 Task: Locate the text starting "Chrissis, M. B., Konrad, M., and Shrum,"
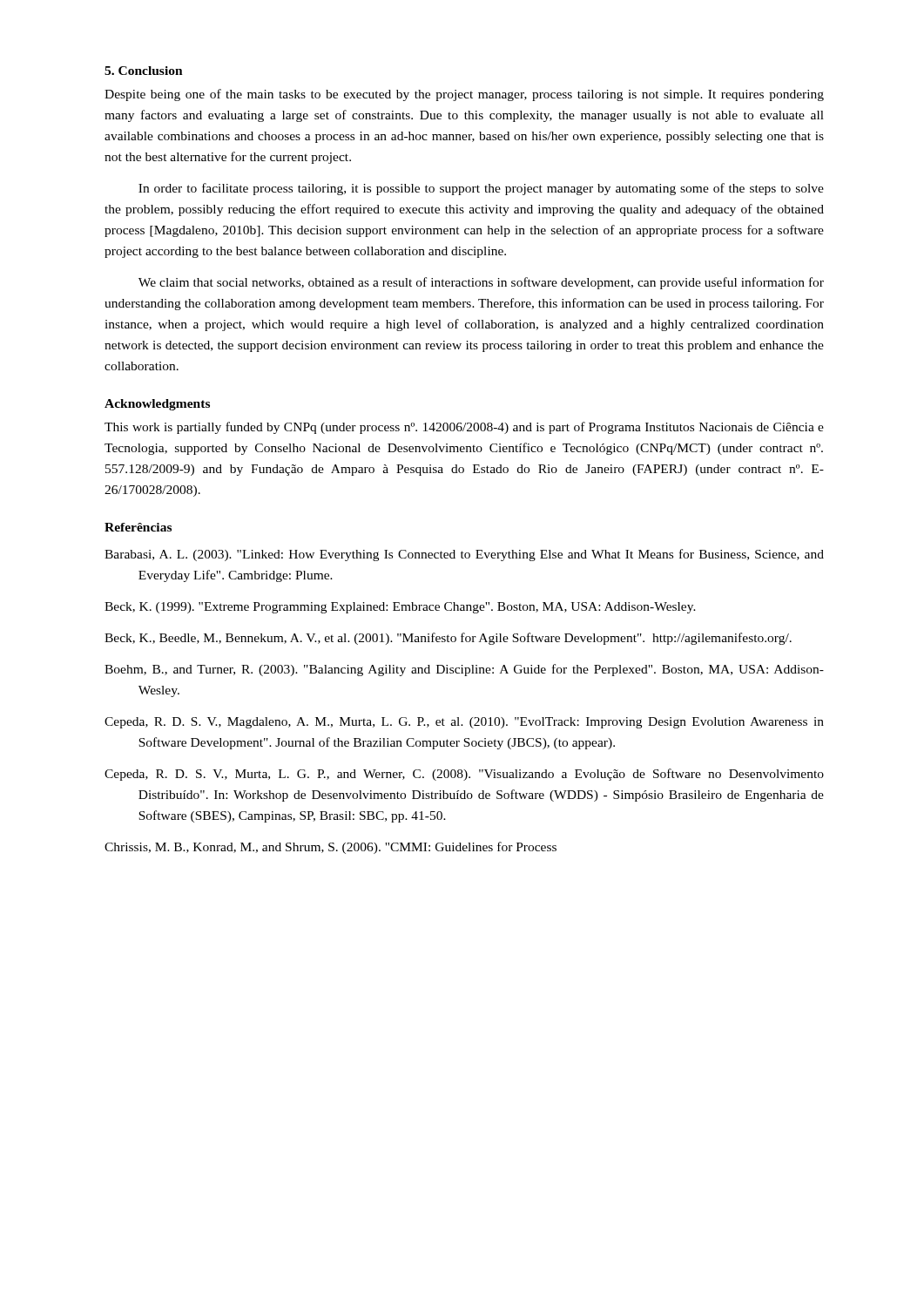point(331,847)
